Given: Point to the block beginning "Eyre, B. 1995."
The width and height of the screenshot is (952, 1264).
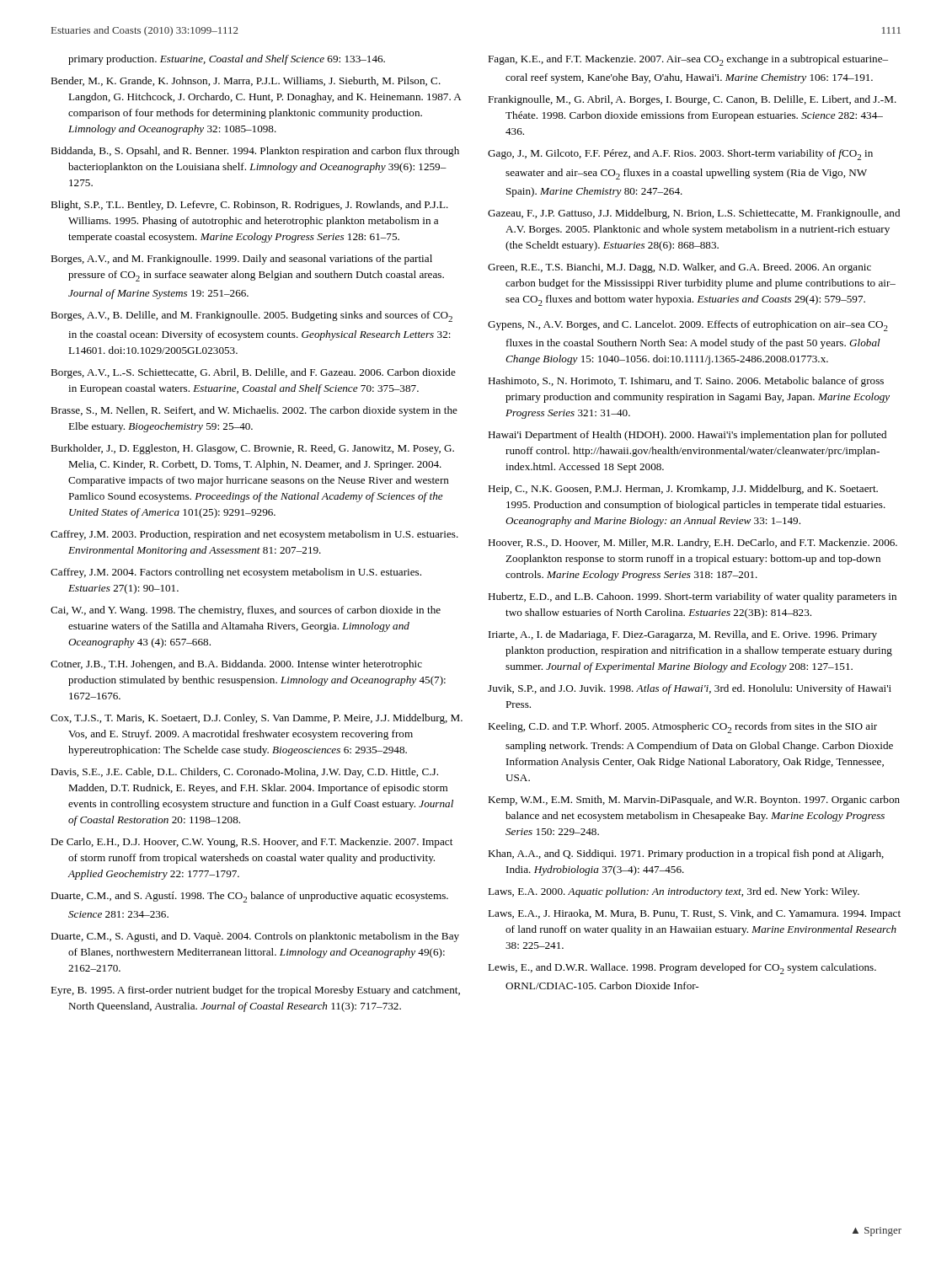Looking at the screenshot, I should coord(256,998).
